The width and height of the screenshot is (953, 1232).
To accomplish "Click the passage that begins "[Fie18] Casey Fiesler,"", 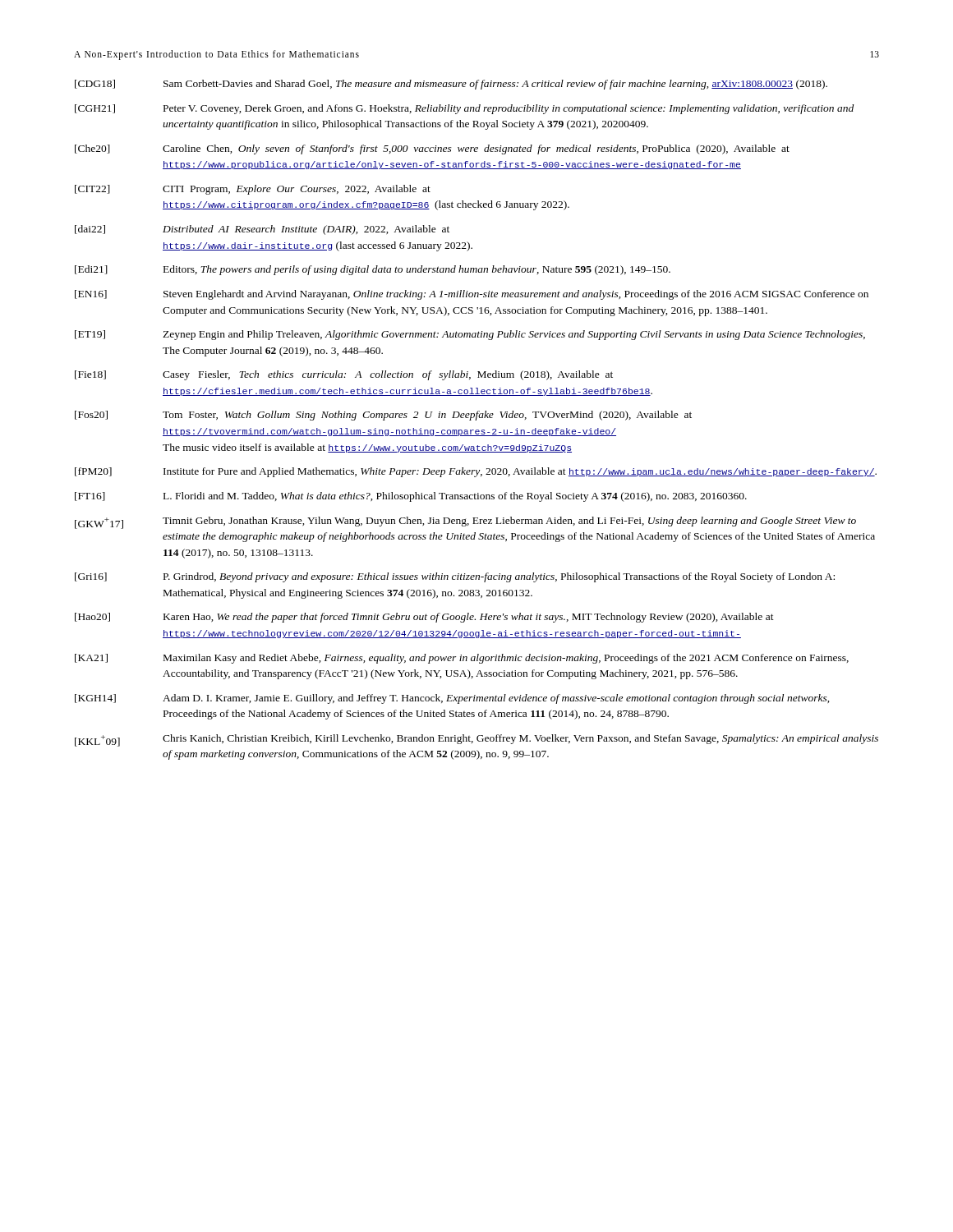I will click(476, 383).
